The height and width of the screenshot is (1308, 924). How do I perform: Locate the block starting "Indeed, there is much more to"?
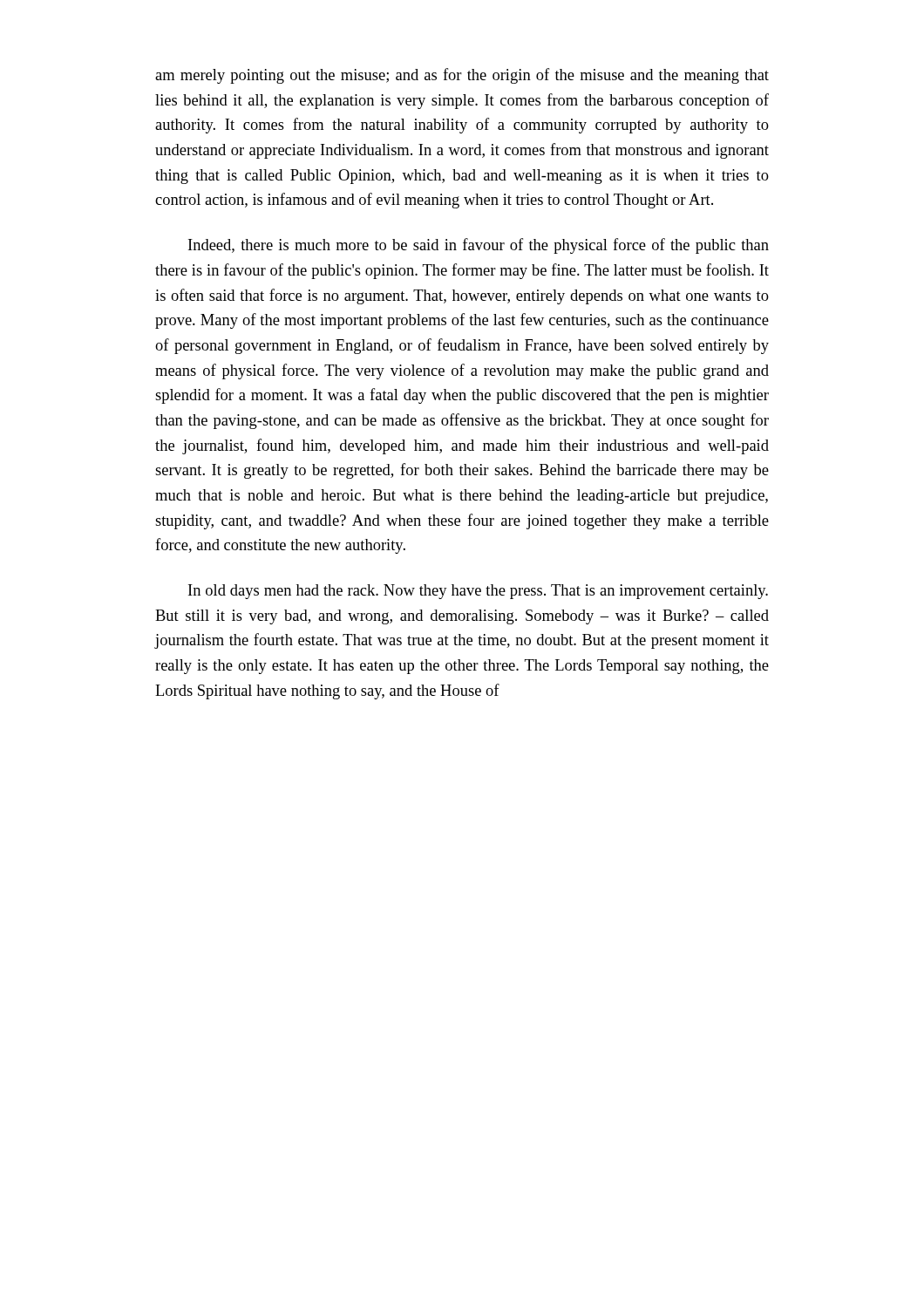(462, 395)
